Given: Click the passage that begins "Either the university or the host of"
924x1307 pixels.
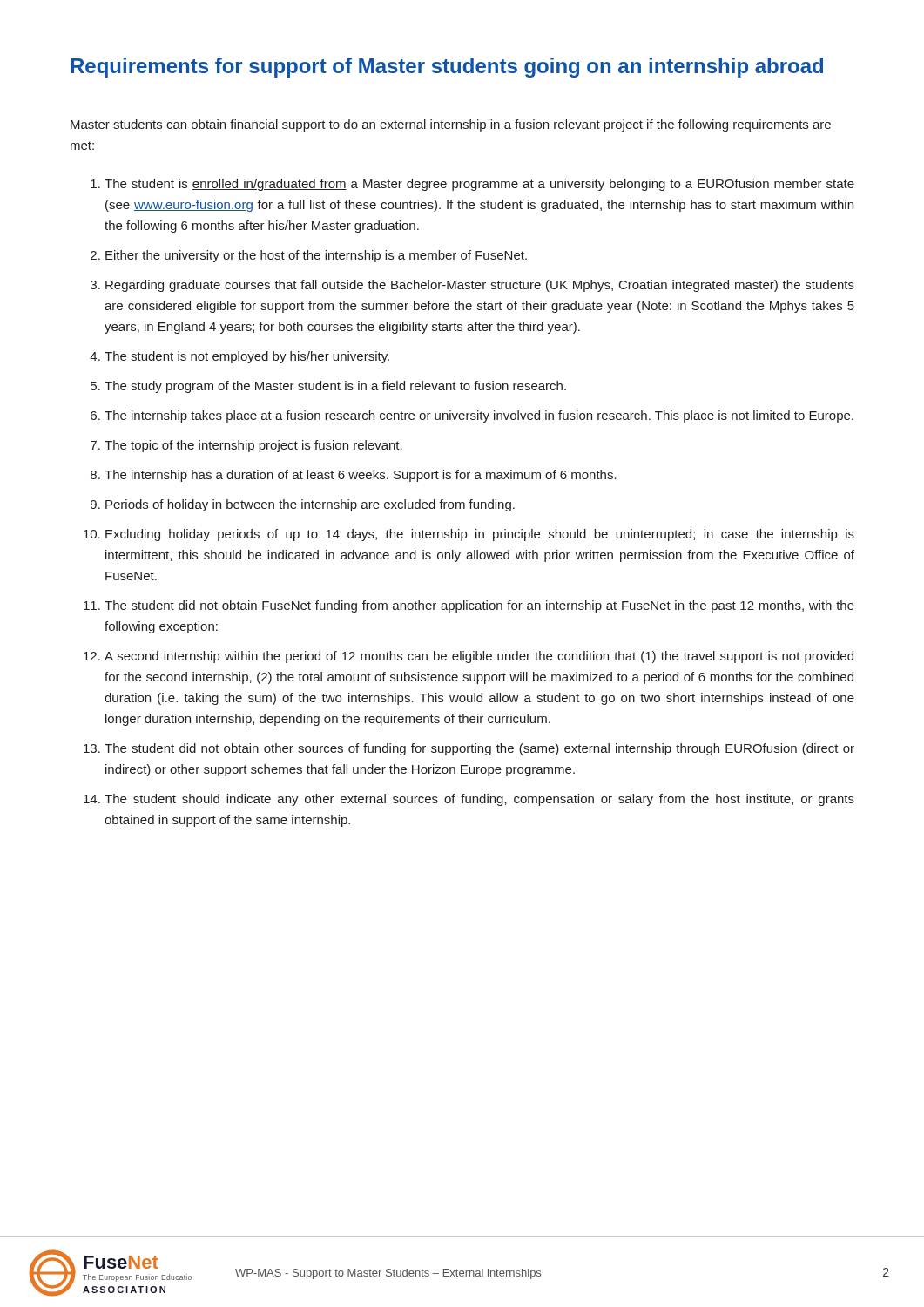Looking at the screenshot, I should (316, 255).
